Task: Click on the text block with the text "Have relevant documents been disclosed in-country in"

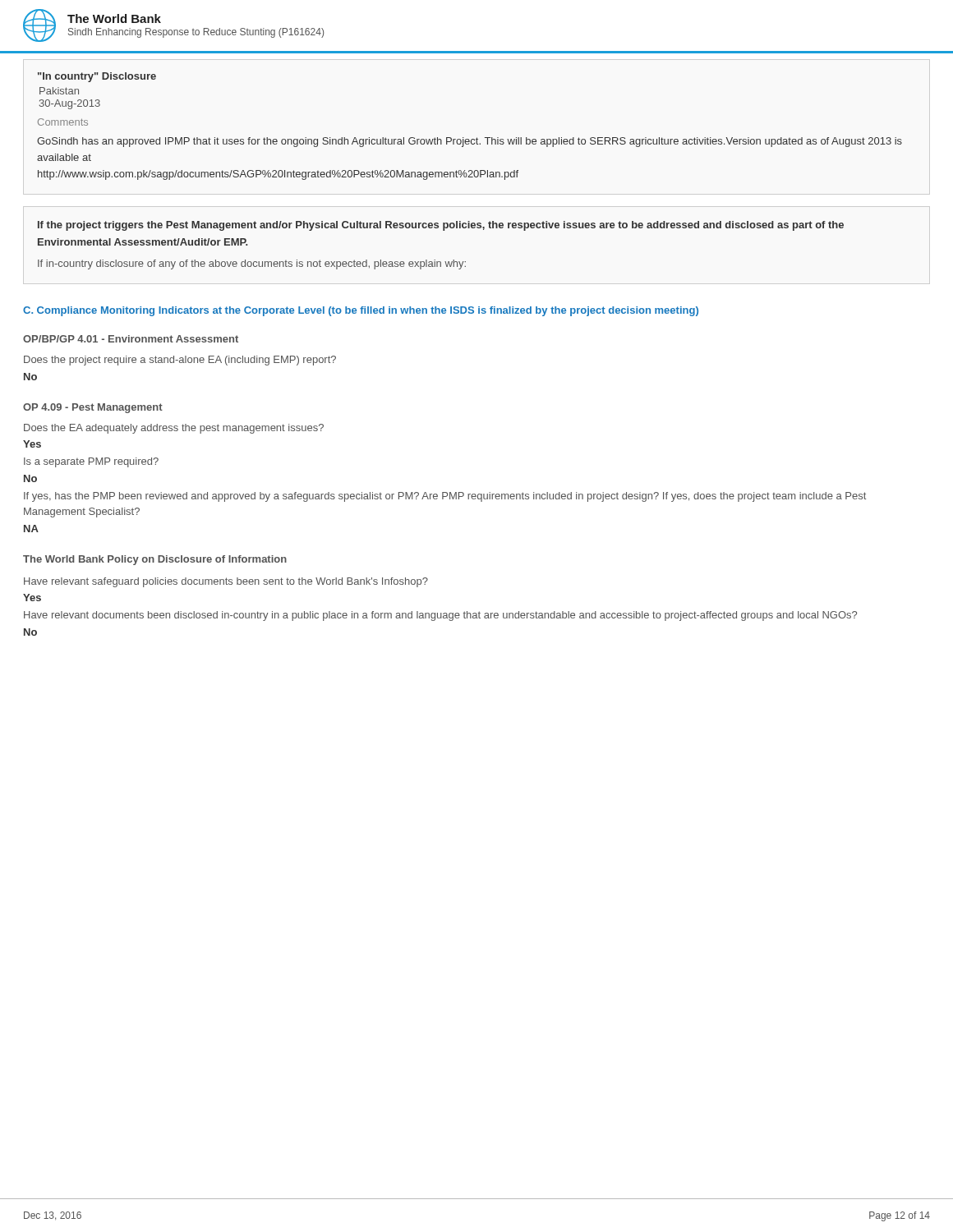Action: 440,615
